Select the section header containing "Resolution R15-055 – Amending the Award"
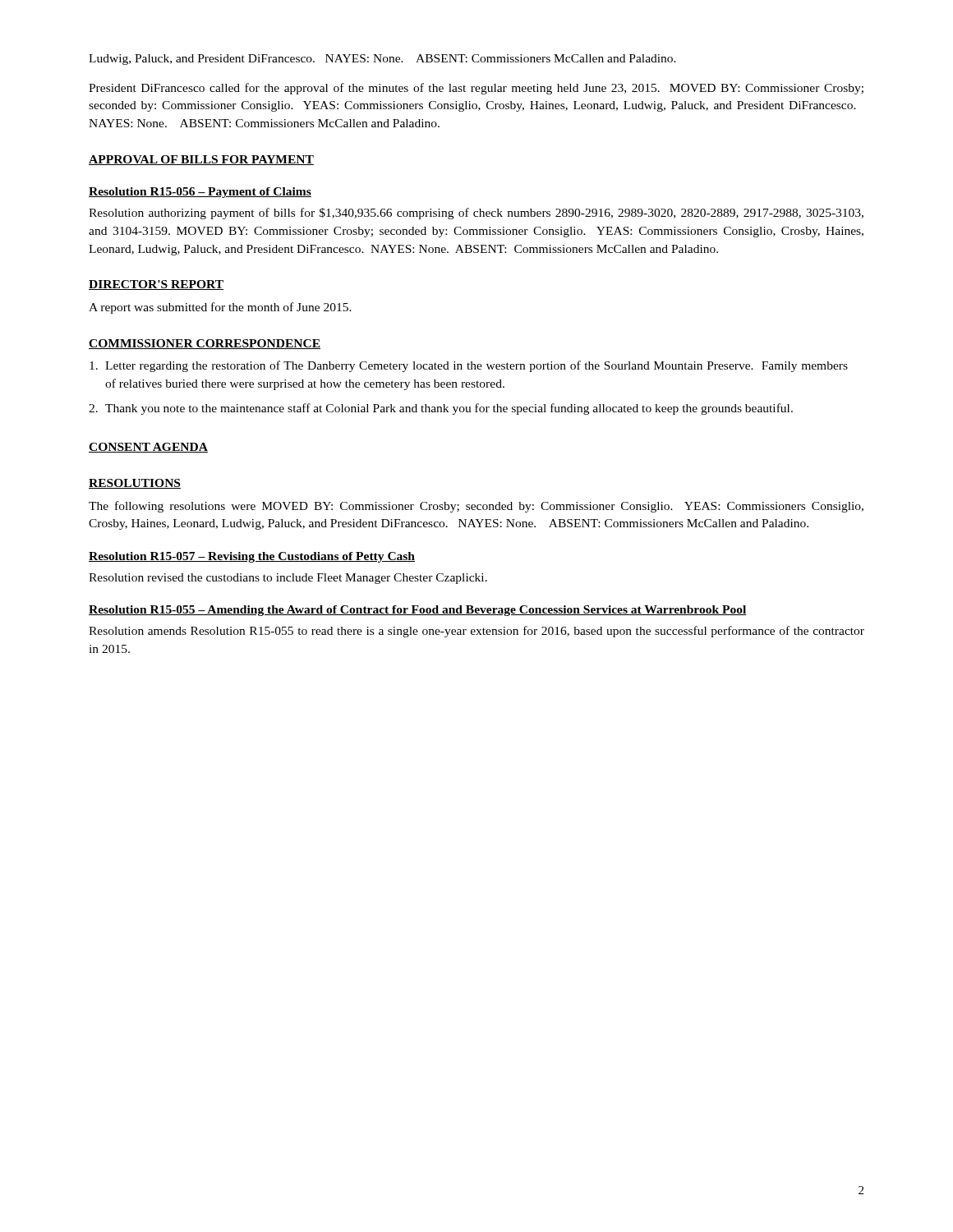Viewport: 953px width, 1232px height. 417,609
